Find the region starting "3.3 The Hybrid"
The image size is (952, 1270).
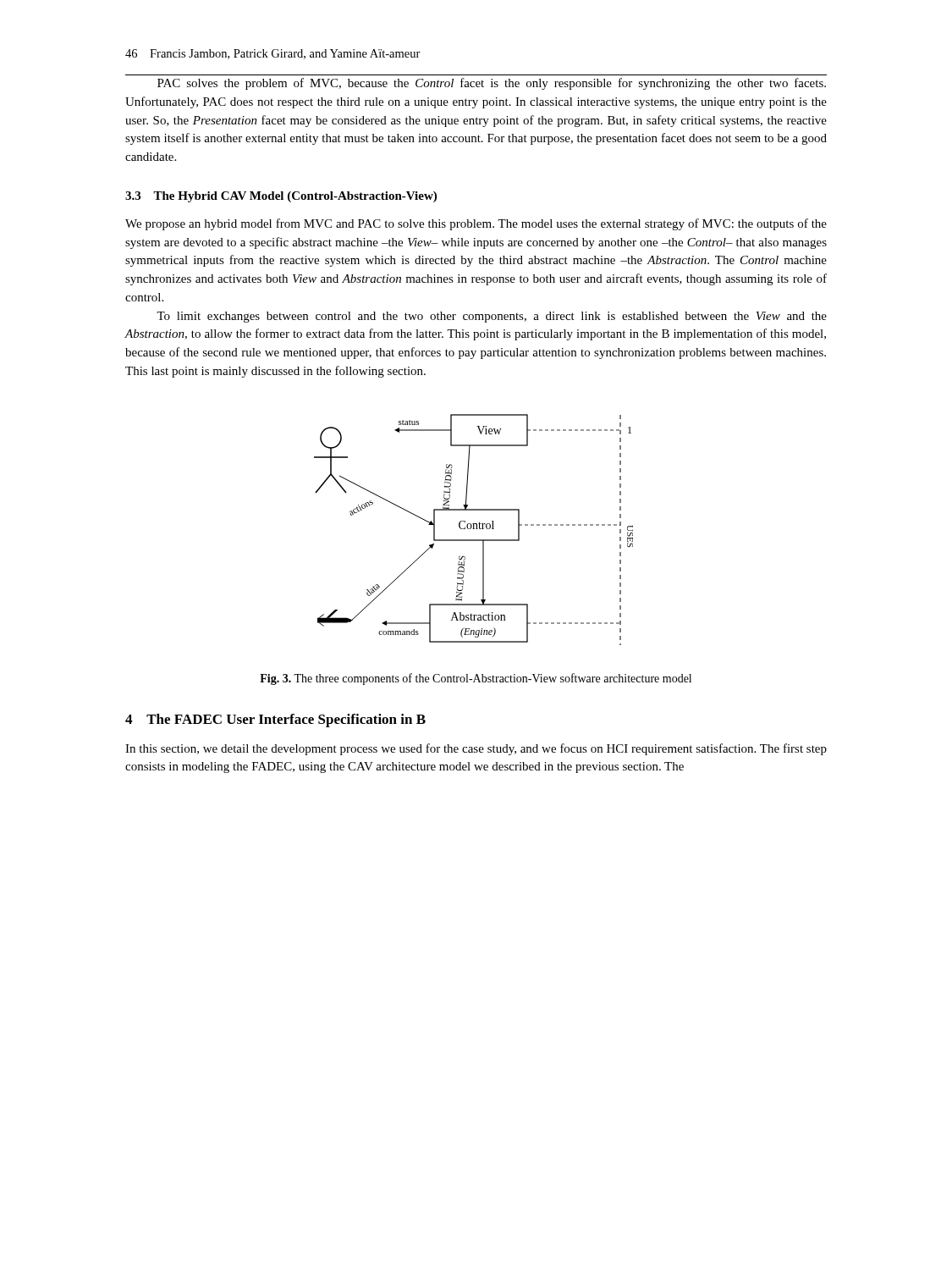281,195
